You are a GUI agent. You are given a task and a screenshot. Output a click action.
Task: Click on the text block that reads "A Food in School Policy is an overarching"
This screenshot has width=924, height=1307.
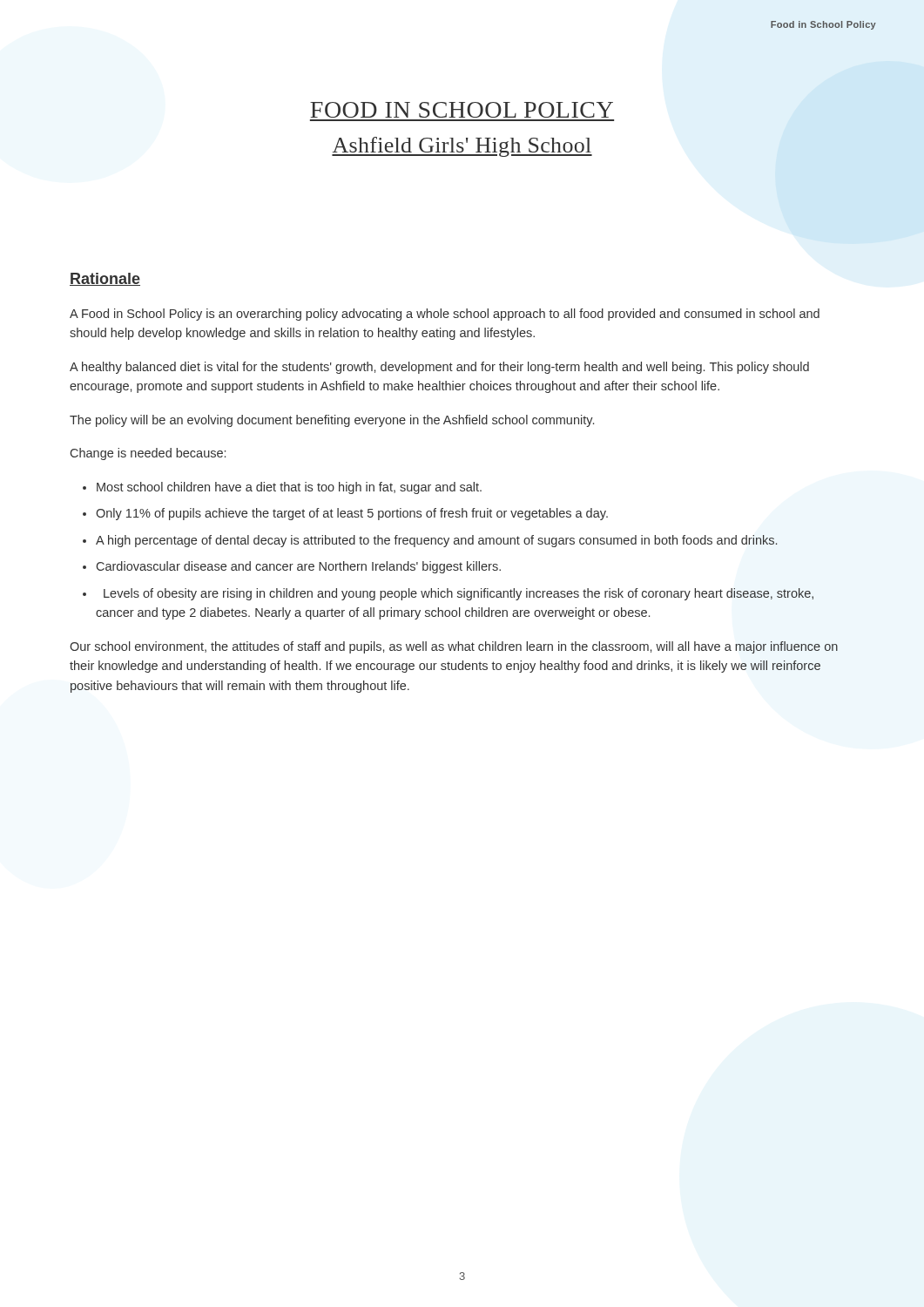[445, 323]
